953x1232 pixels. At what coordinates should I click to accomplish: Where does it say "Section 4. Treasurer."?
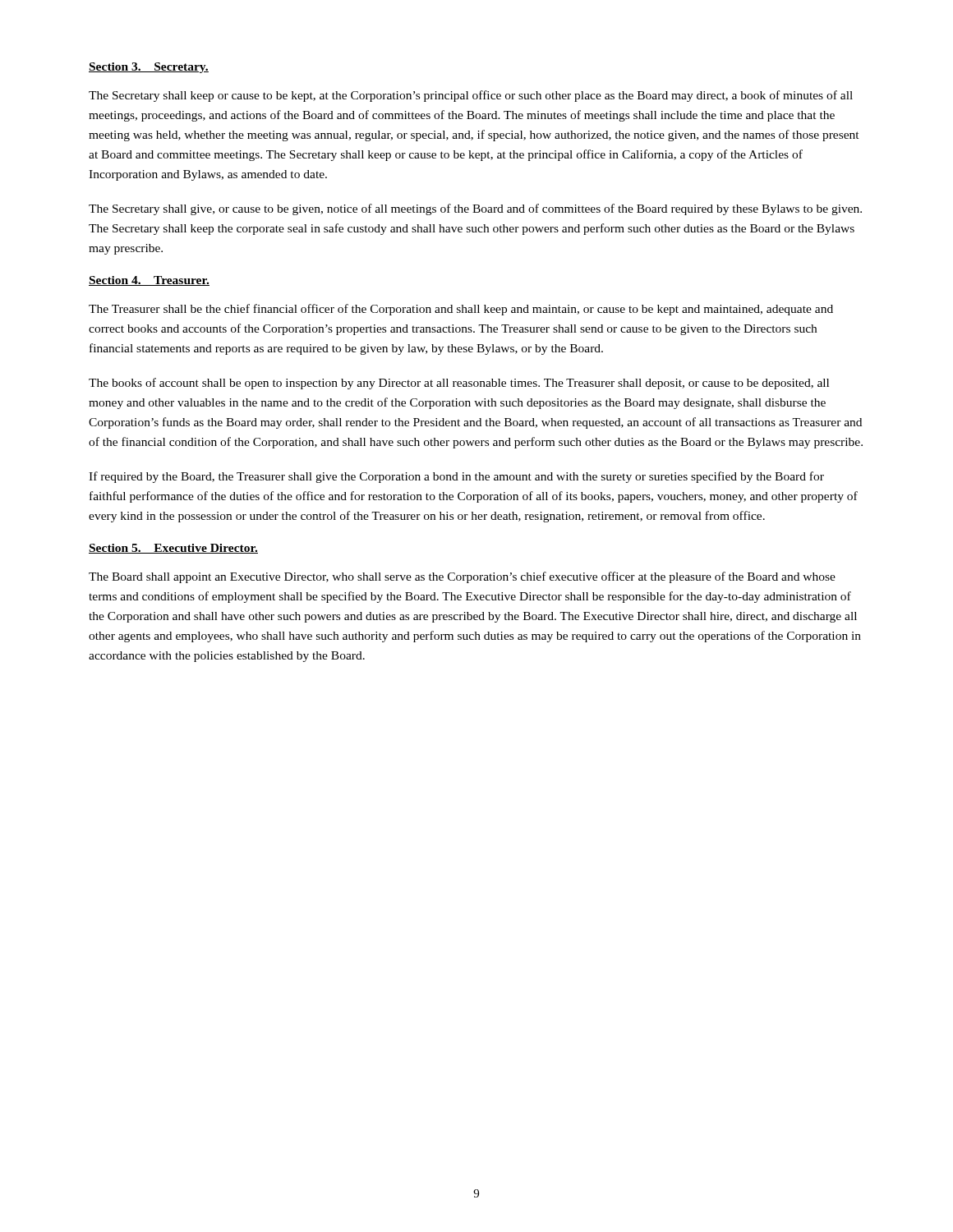pyautogui.click(x=149, y=280)
